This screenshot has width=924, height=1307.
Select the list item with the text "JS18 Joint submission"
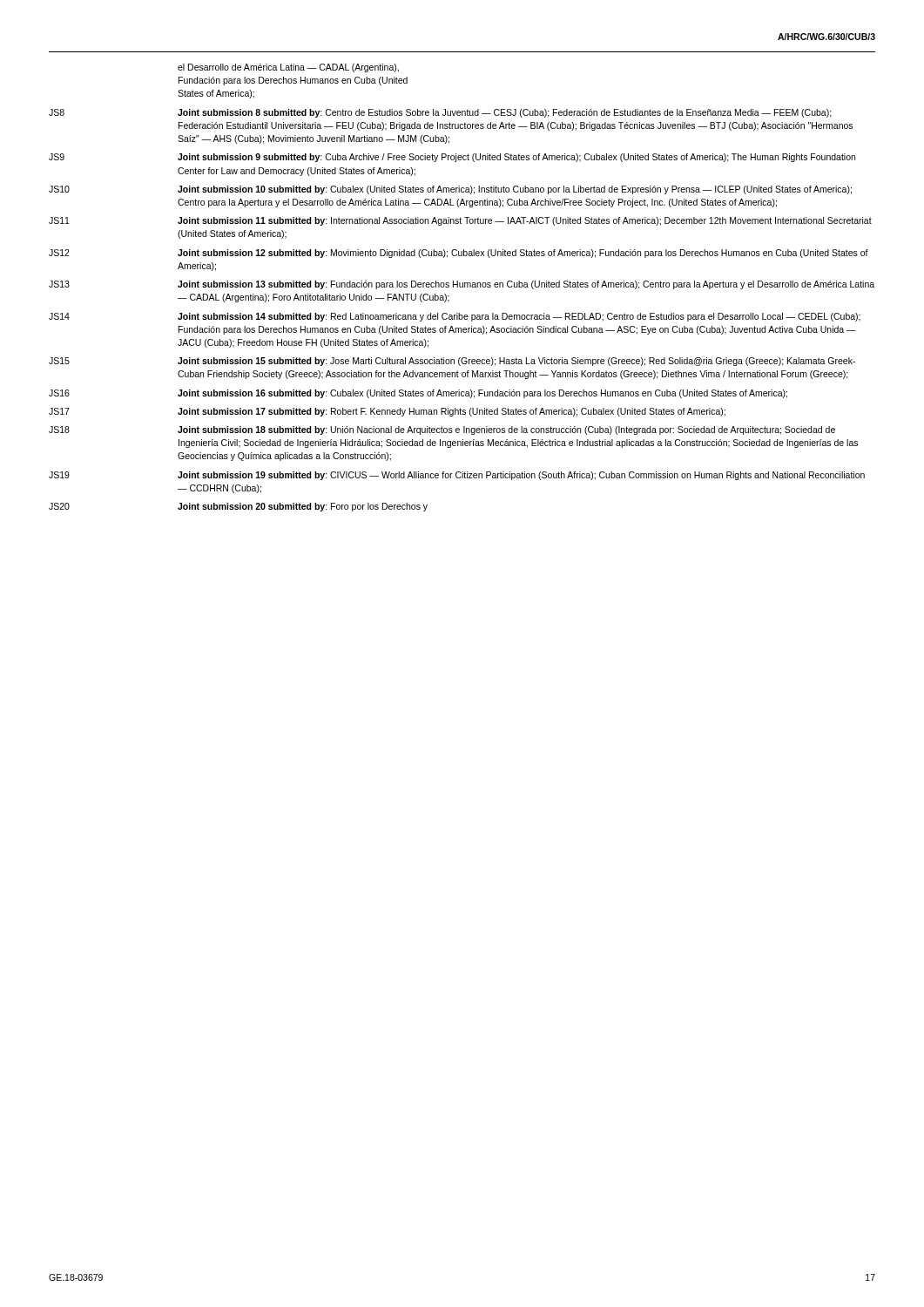(462, 443)
